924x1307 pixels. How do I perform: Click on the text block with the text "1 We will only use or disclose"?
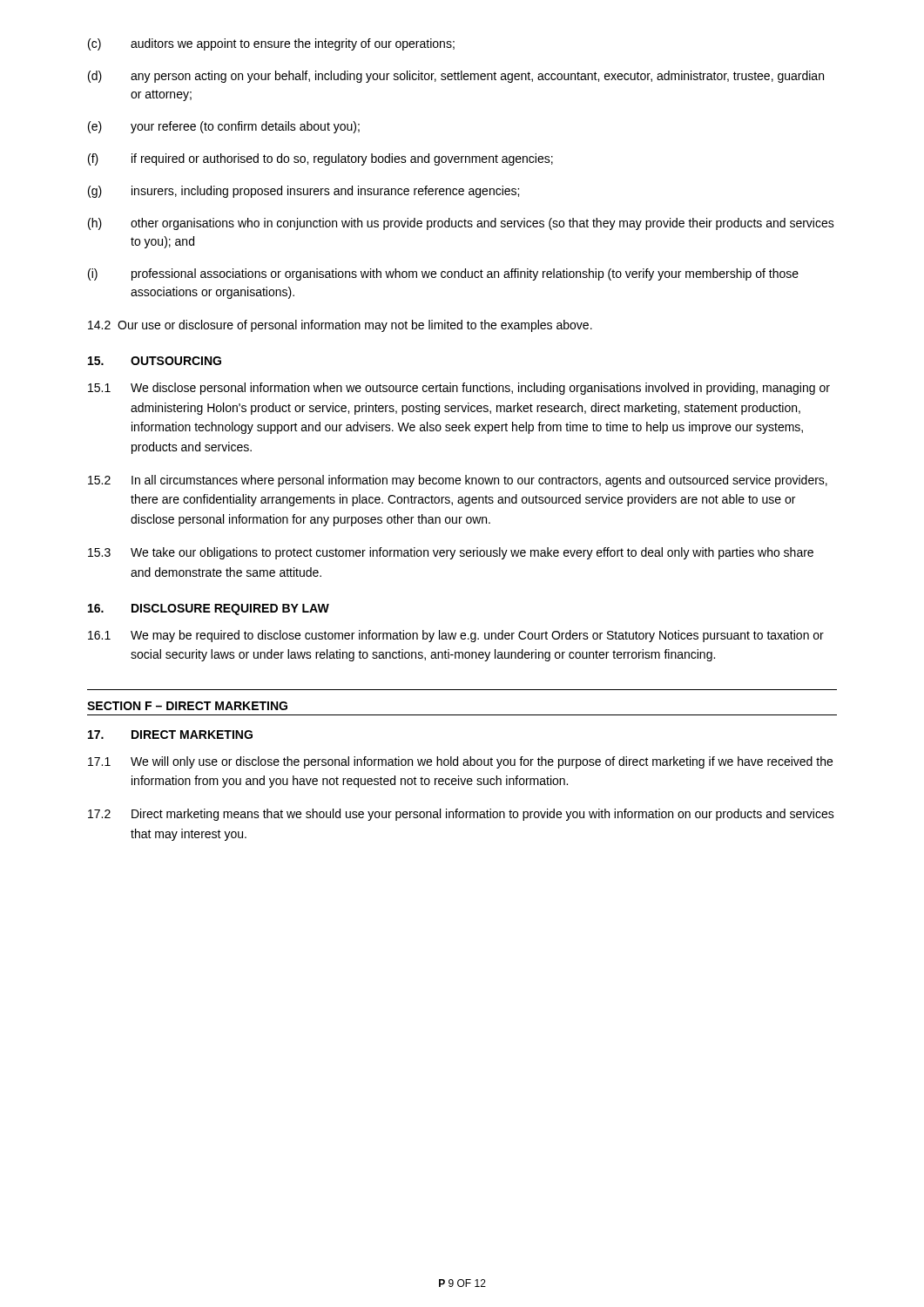462,771
